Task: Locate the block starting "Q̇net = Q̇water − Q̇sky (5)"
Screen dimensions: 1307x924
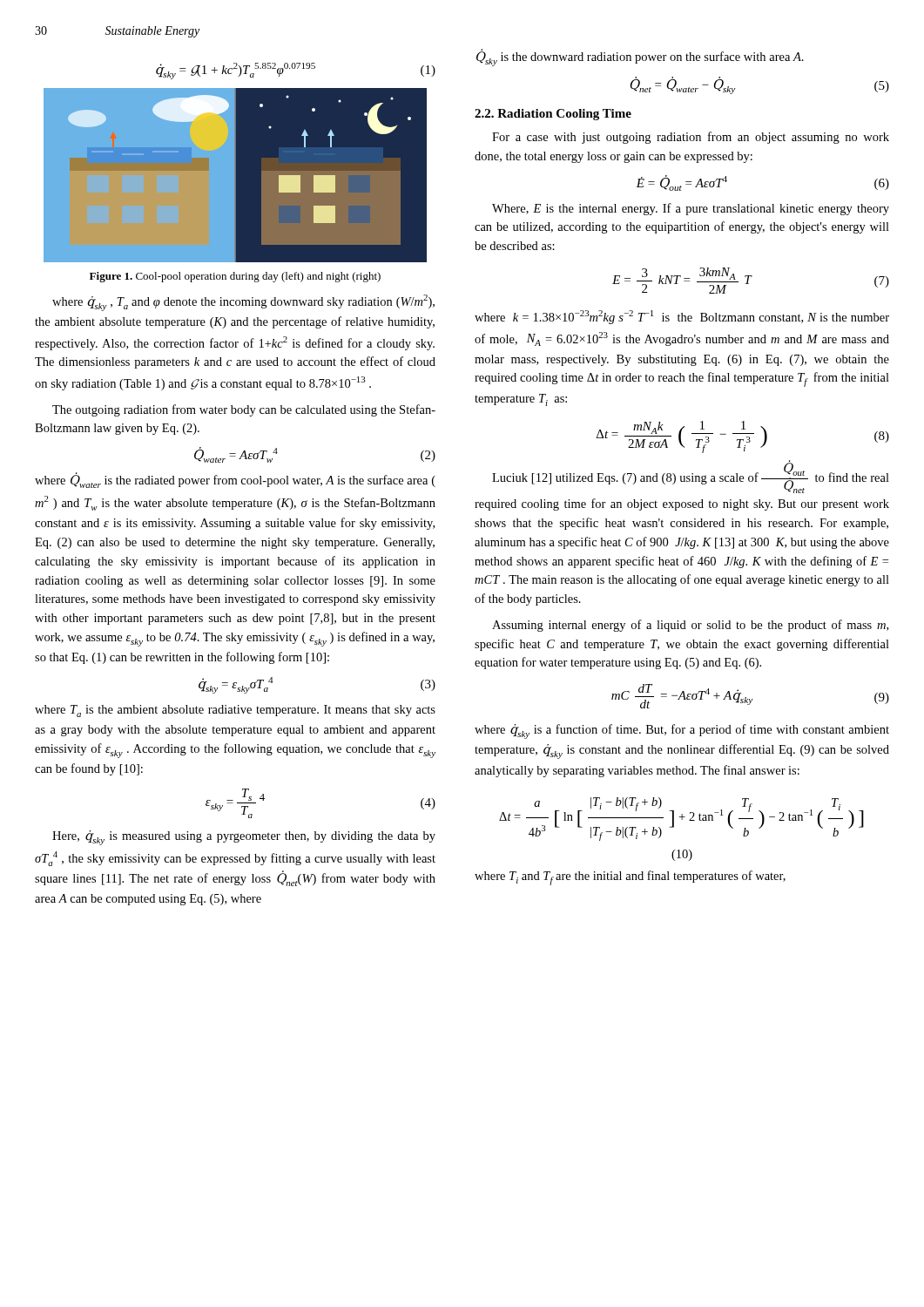Action: [675, 86]
